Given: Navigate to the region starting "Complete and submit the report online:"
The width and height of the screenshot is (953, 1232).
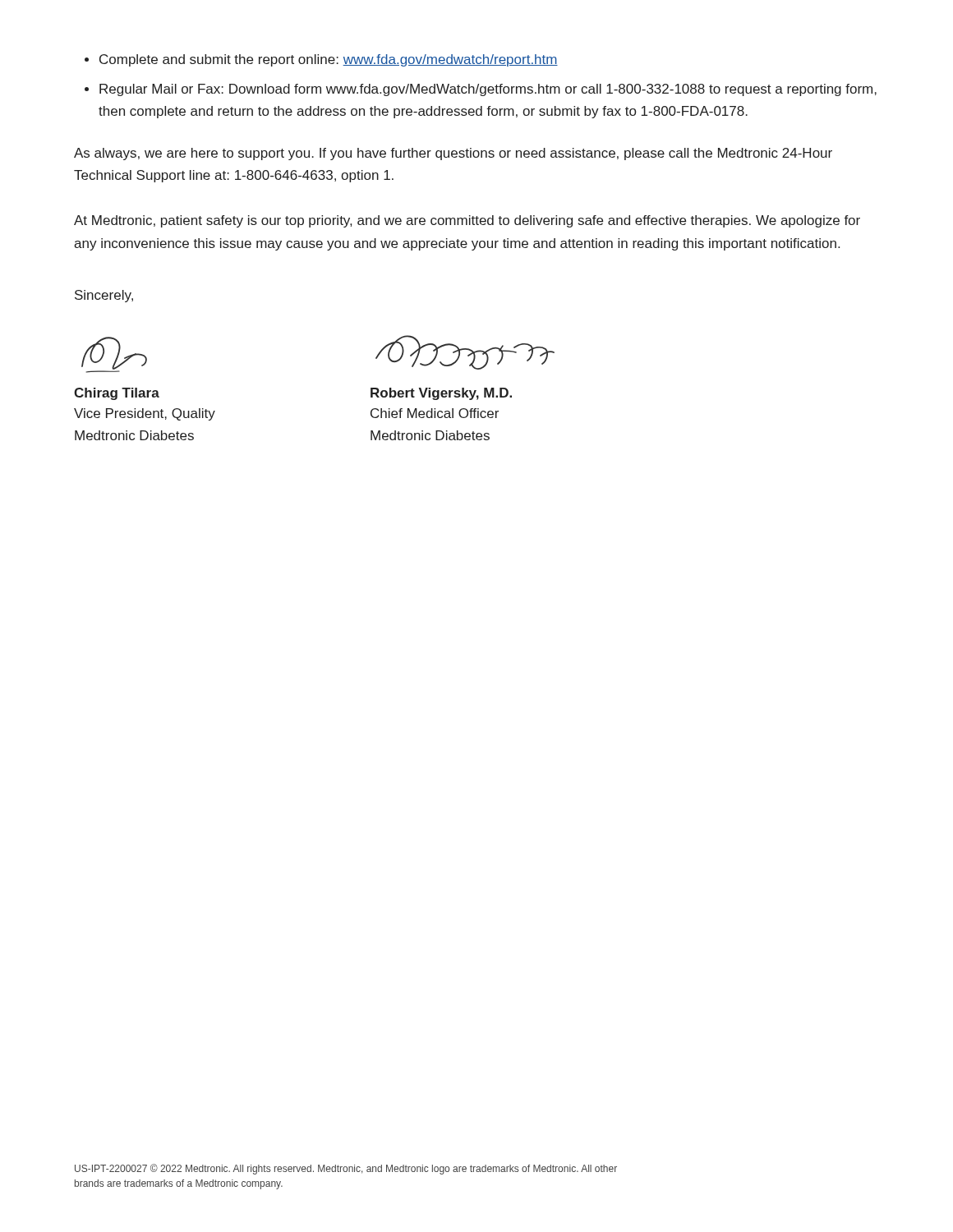Looking at the screenshot, I should (x=328, y=60).
